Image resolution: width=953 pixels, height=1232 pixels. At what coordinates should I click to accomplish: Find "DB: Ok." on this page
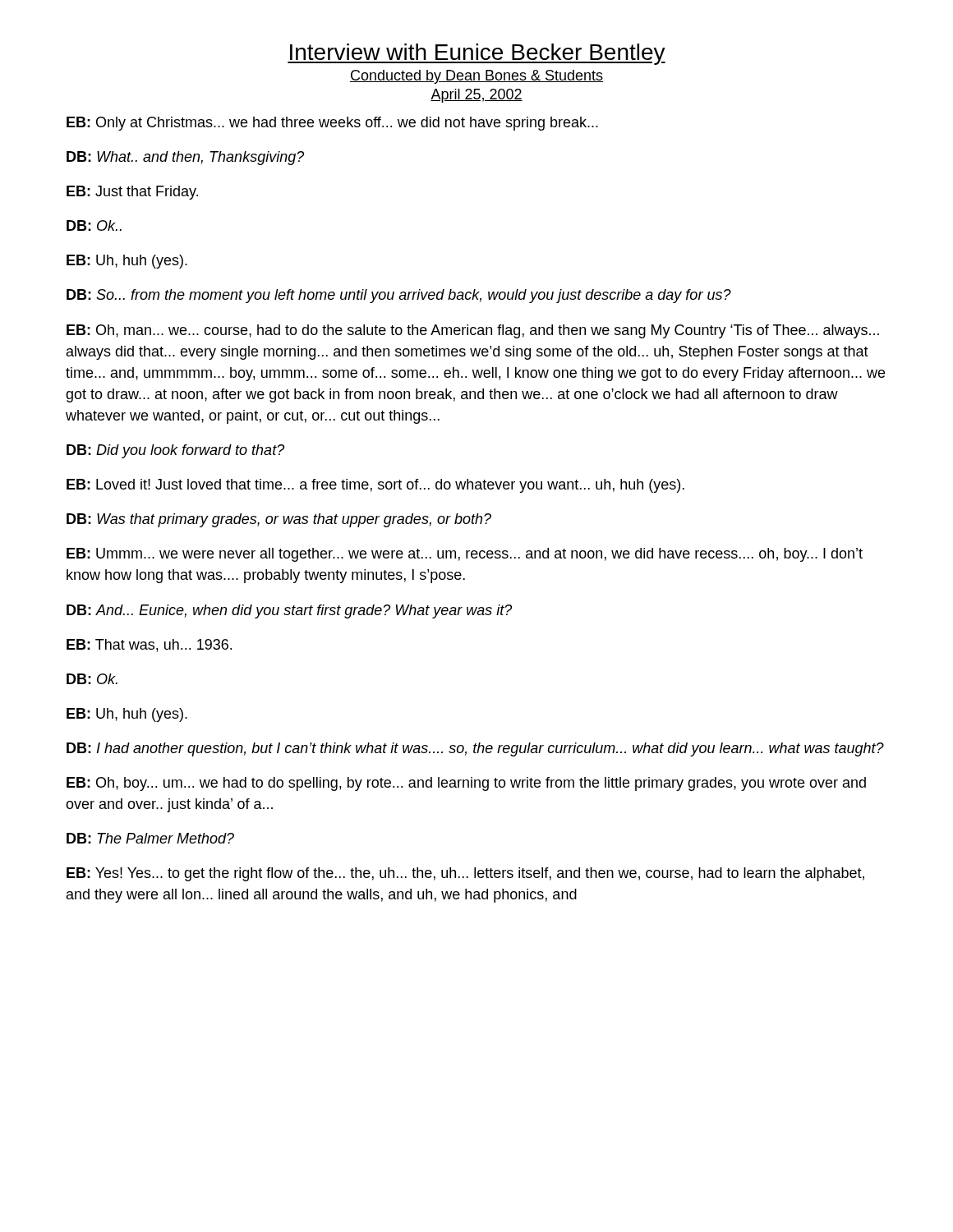pyautogui.click(x=92, y=679)
